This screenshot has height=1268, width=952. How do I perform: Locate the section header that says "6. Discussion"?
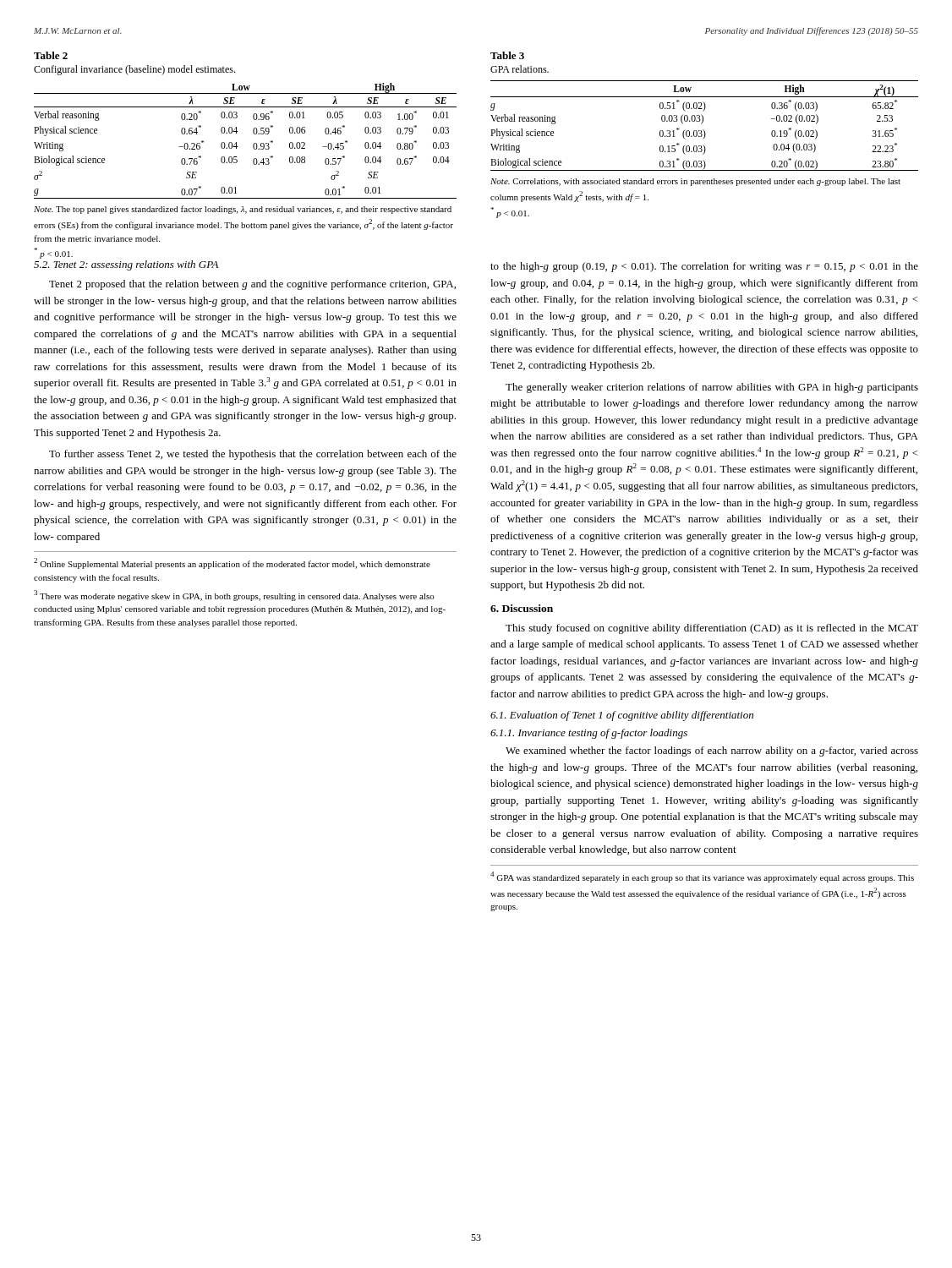click(x=522, y=608)
